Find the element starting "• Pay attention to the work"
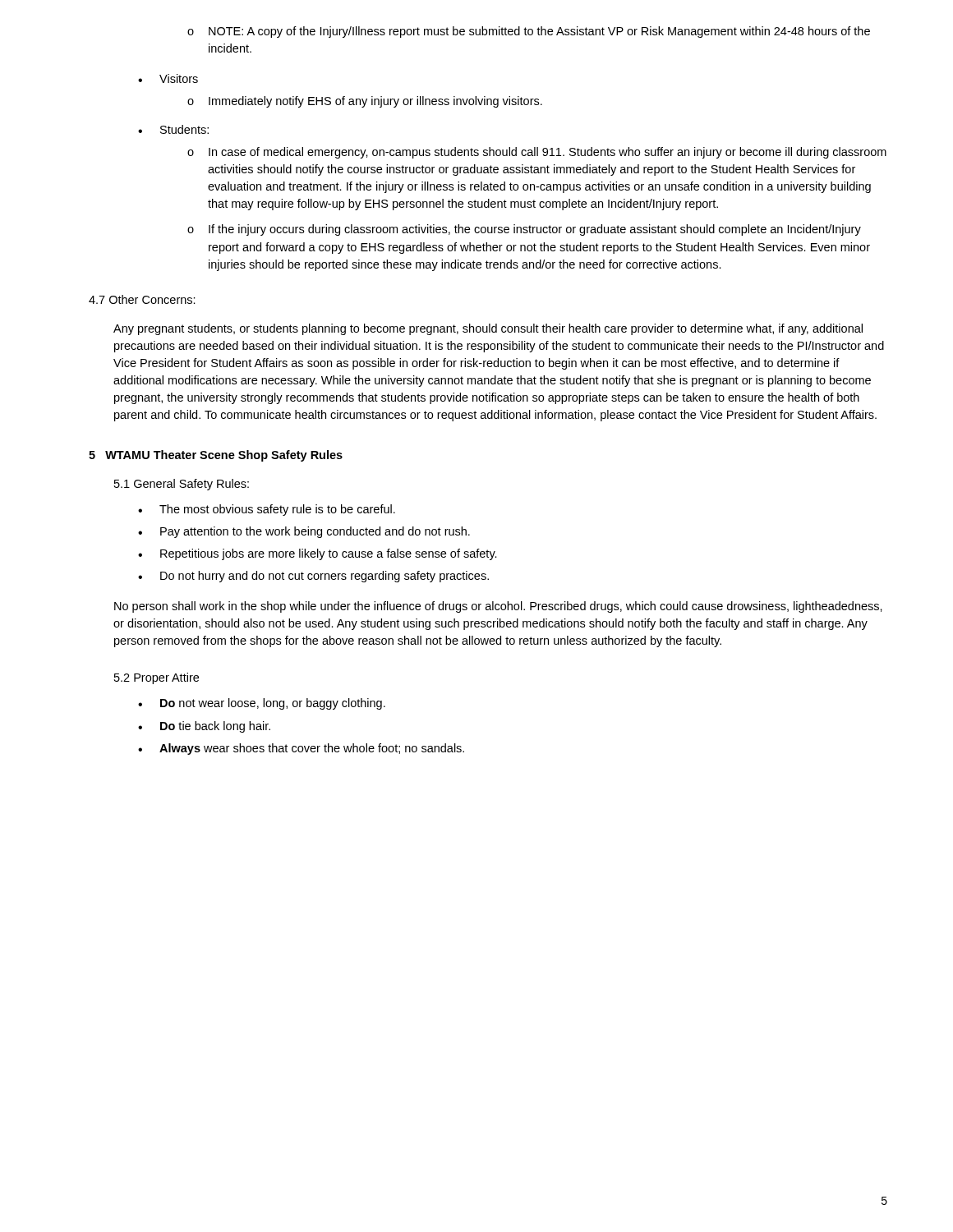The width and height of the screenshot is (953, 1232). [x=304, y=533]
